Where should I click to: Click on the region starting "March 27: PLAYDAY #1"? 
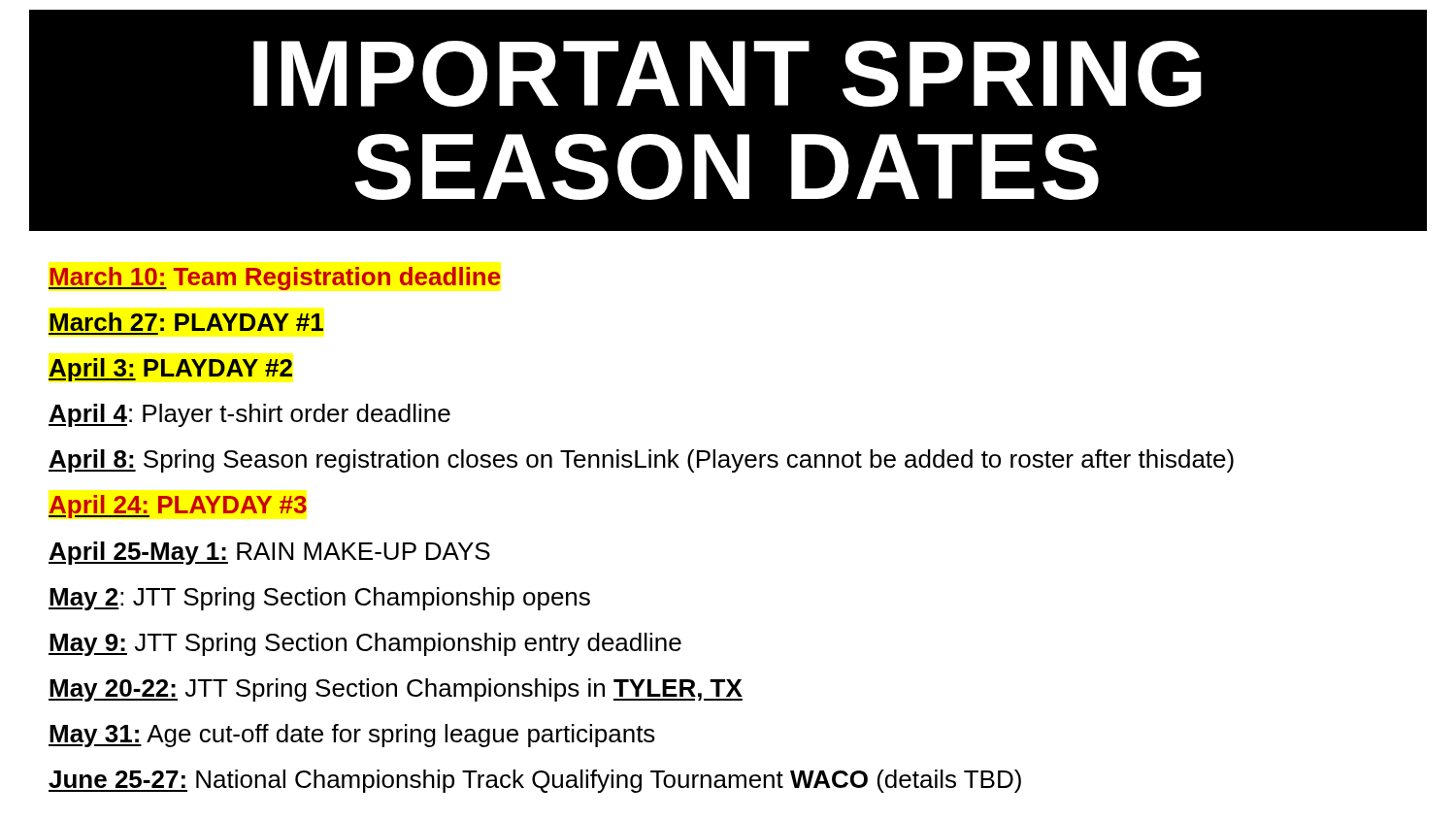click(186, 322)
